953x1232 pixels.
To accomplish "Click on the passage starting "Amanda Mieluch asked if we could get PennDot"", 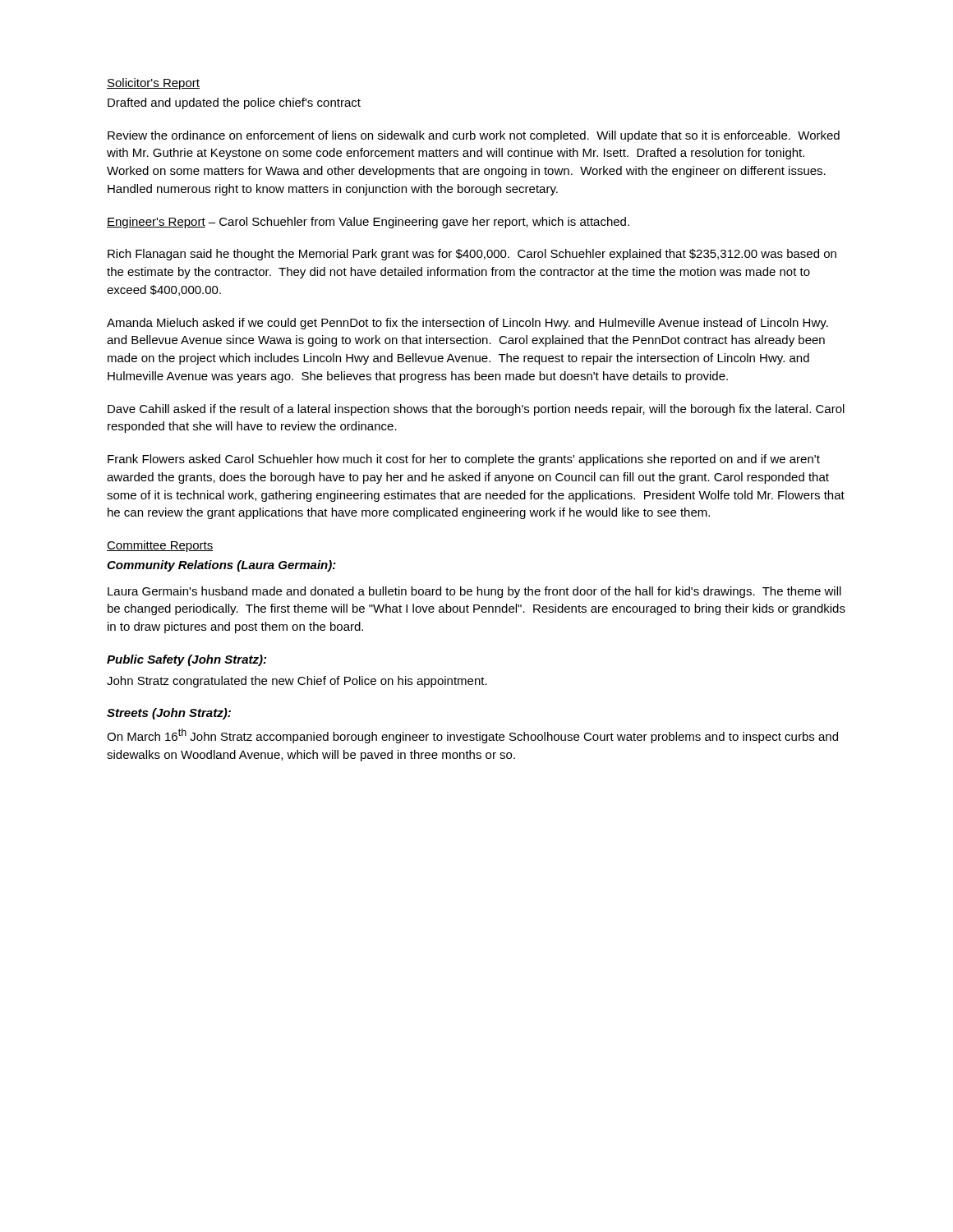I will [468, 349].
